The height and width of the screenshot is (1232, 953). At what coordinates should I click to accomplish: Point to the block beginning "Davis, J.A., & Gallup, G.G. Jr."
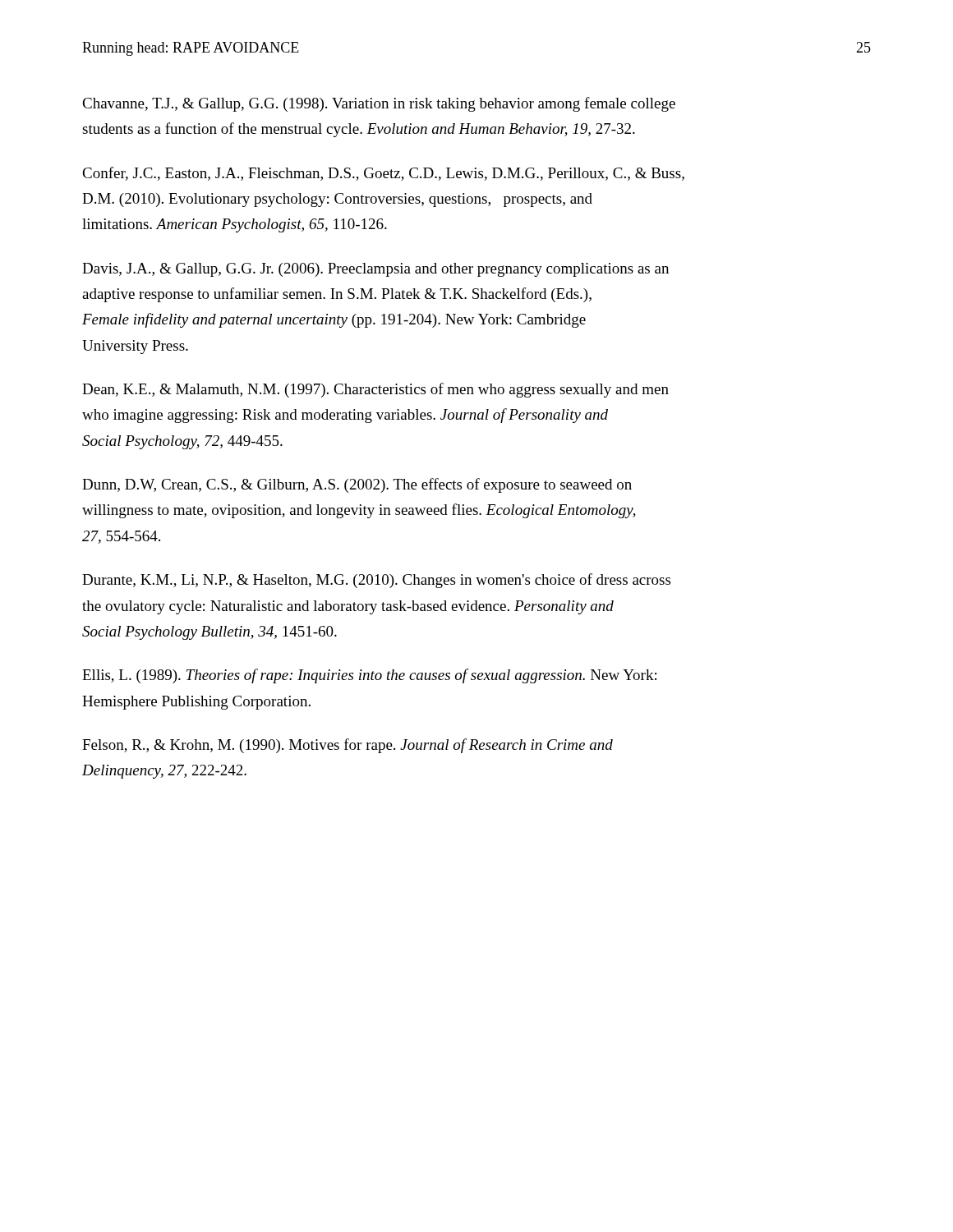pyautogui.click(x=476, y=307)
